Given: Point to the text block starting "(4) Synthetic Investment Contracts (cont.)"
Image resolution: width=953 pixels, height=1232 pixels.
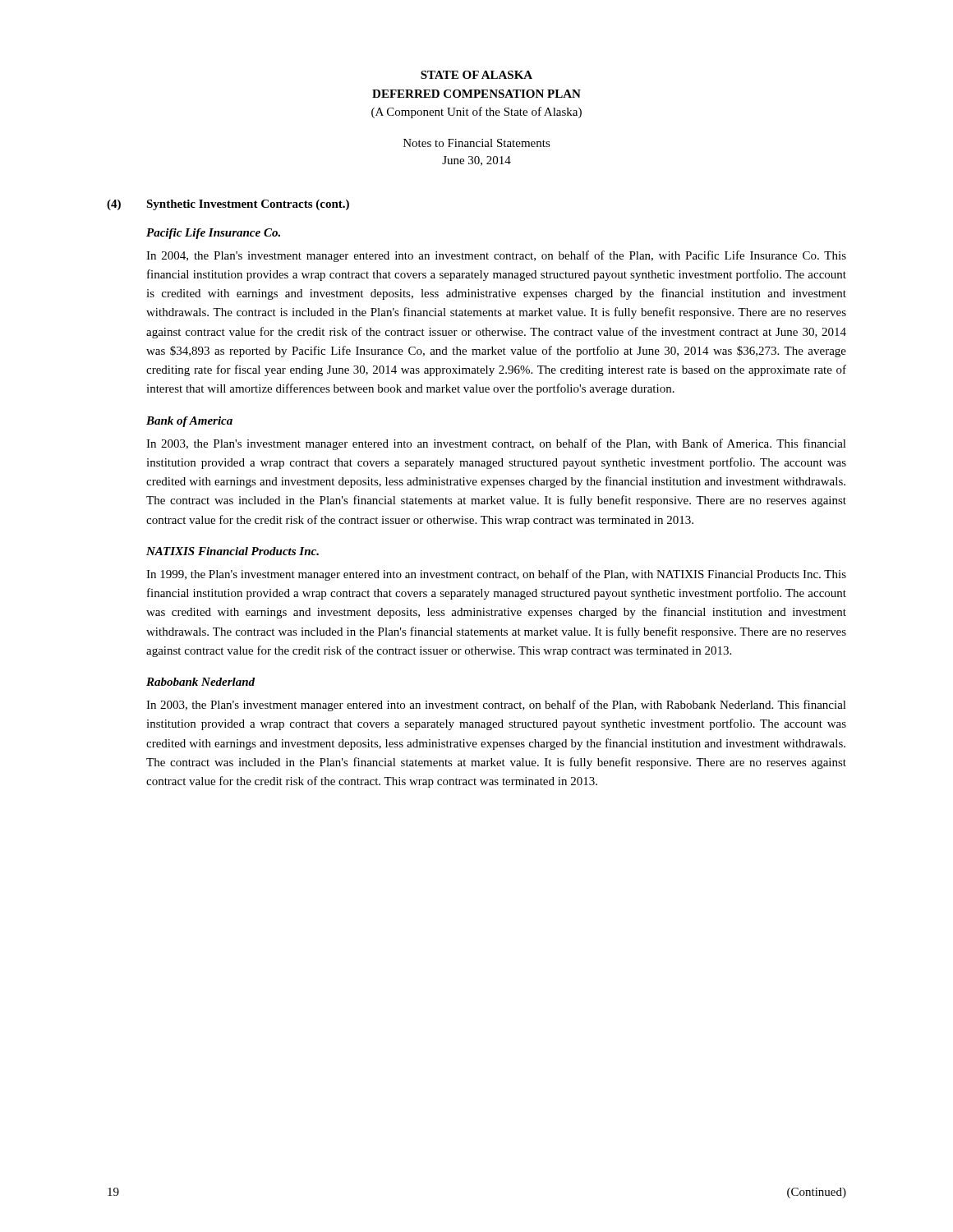Looking at the screenshot, I should (x=228, y=204).
